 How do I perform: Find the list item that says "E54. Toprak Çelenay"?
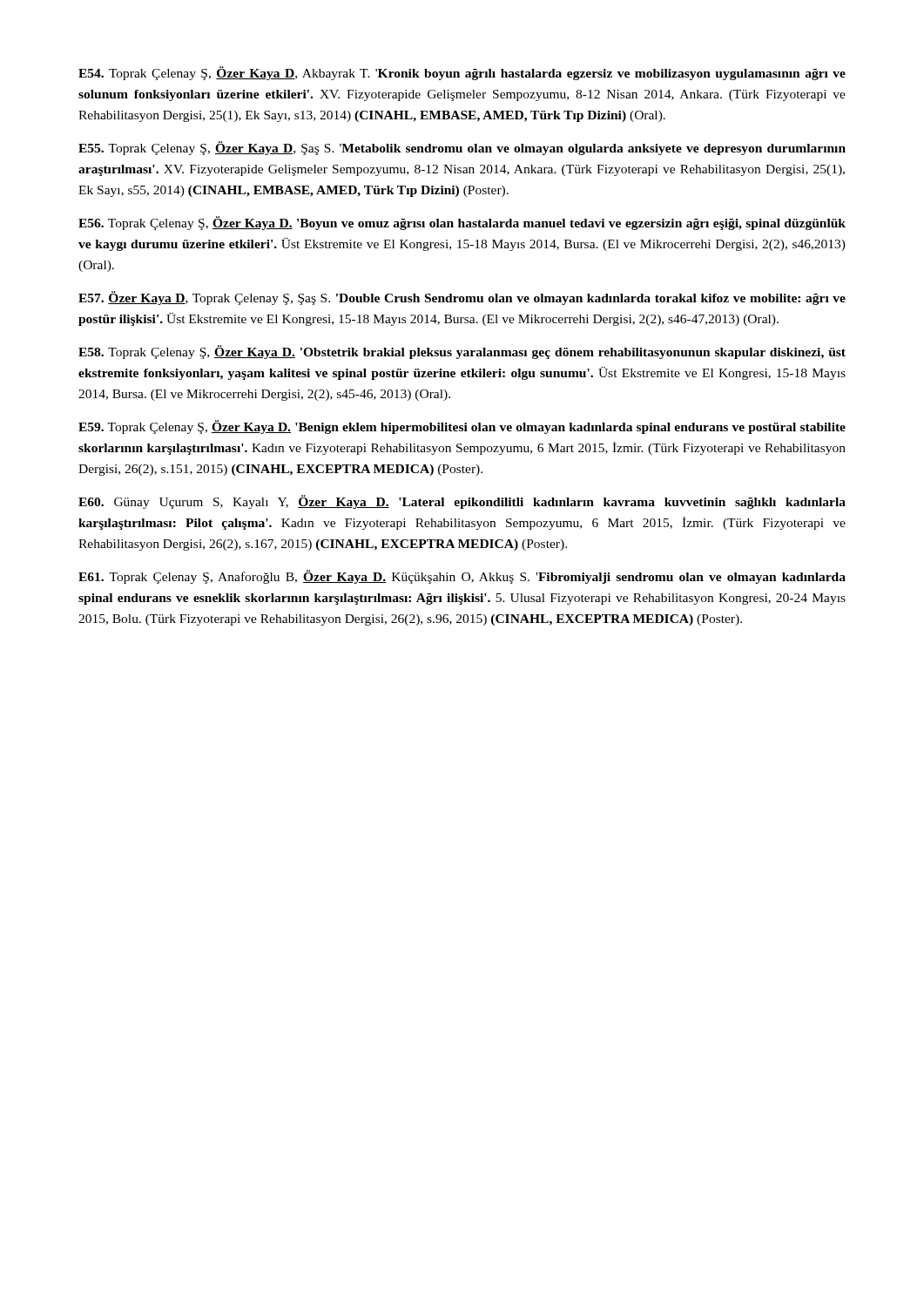click(462, 94)
